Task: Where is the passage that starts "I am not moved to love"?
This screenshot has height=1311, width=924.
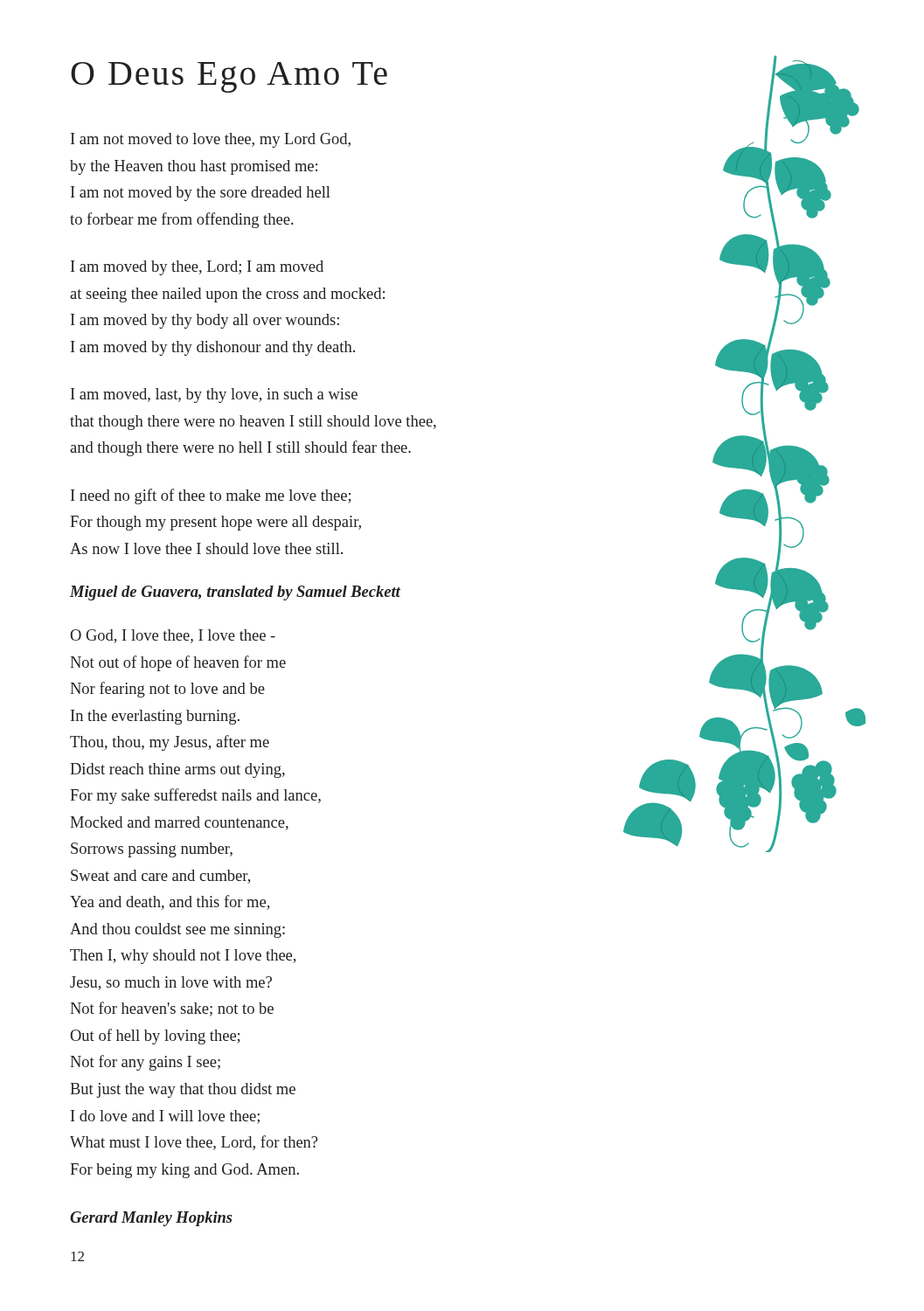Action: pos(211,179)
